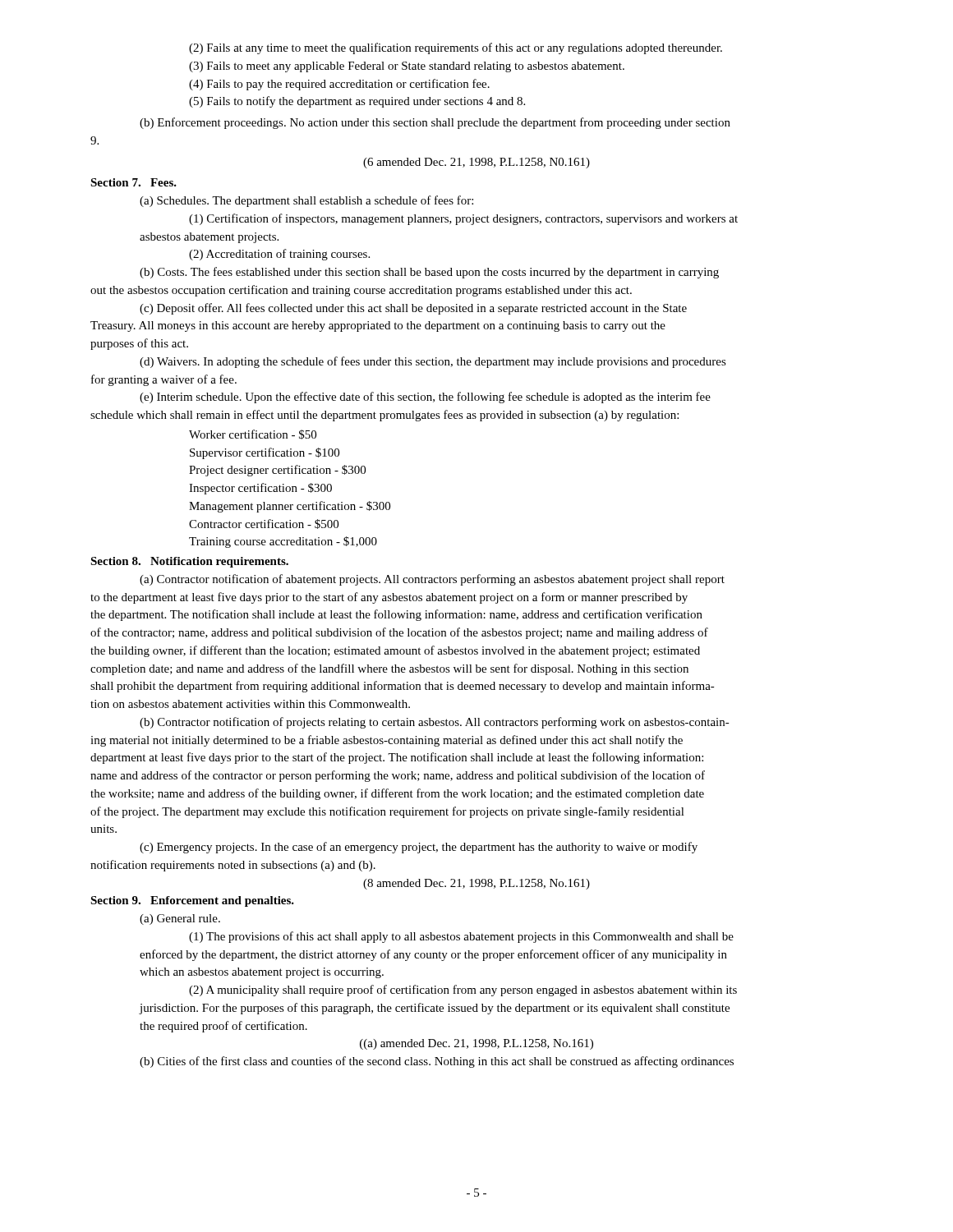The width and height of the screenshot is (953, 1232).
Task: Click on the text block starting "Training course accreditation - $1,000"
Action: click(x=283, y=541)
